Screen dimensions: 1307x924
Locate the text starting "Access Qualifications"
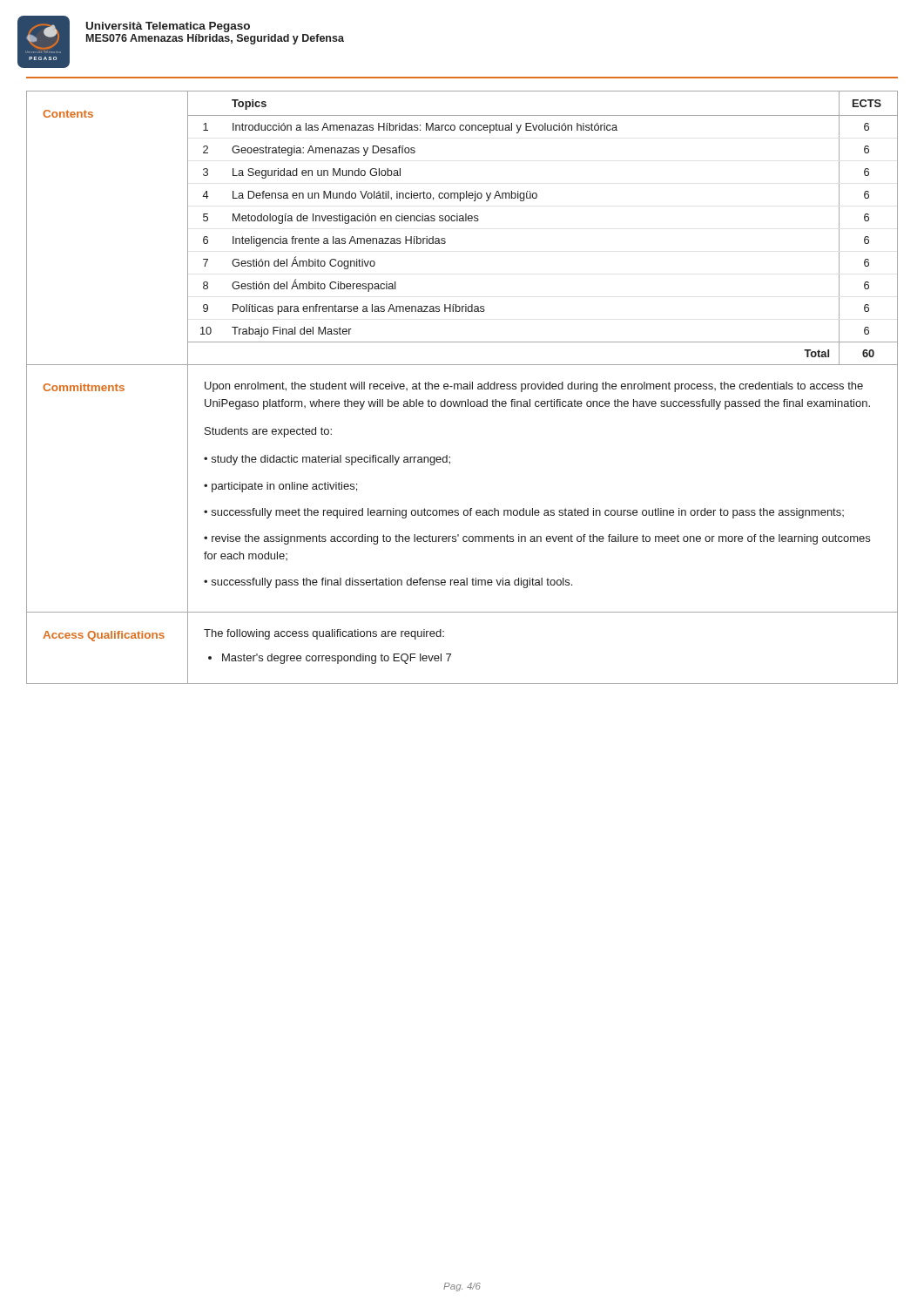tap(104, 635)
